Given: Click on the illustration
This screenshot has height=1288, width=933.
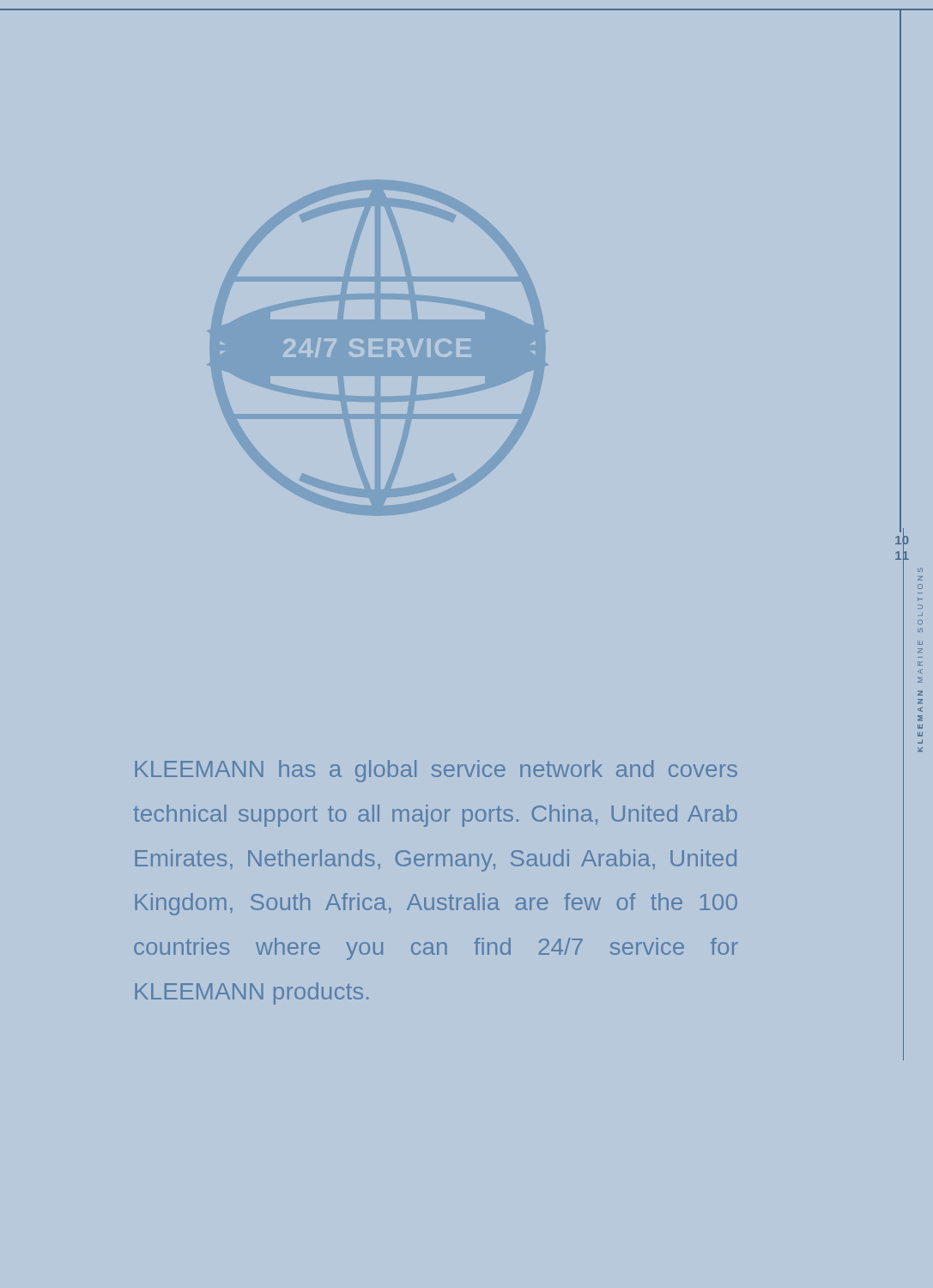Looking at the screenshot, I should point(378,348).
